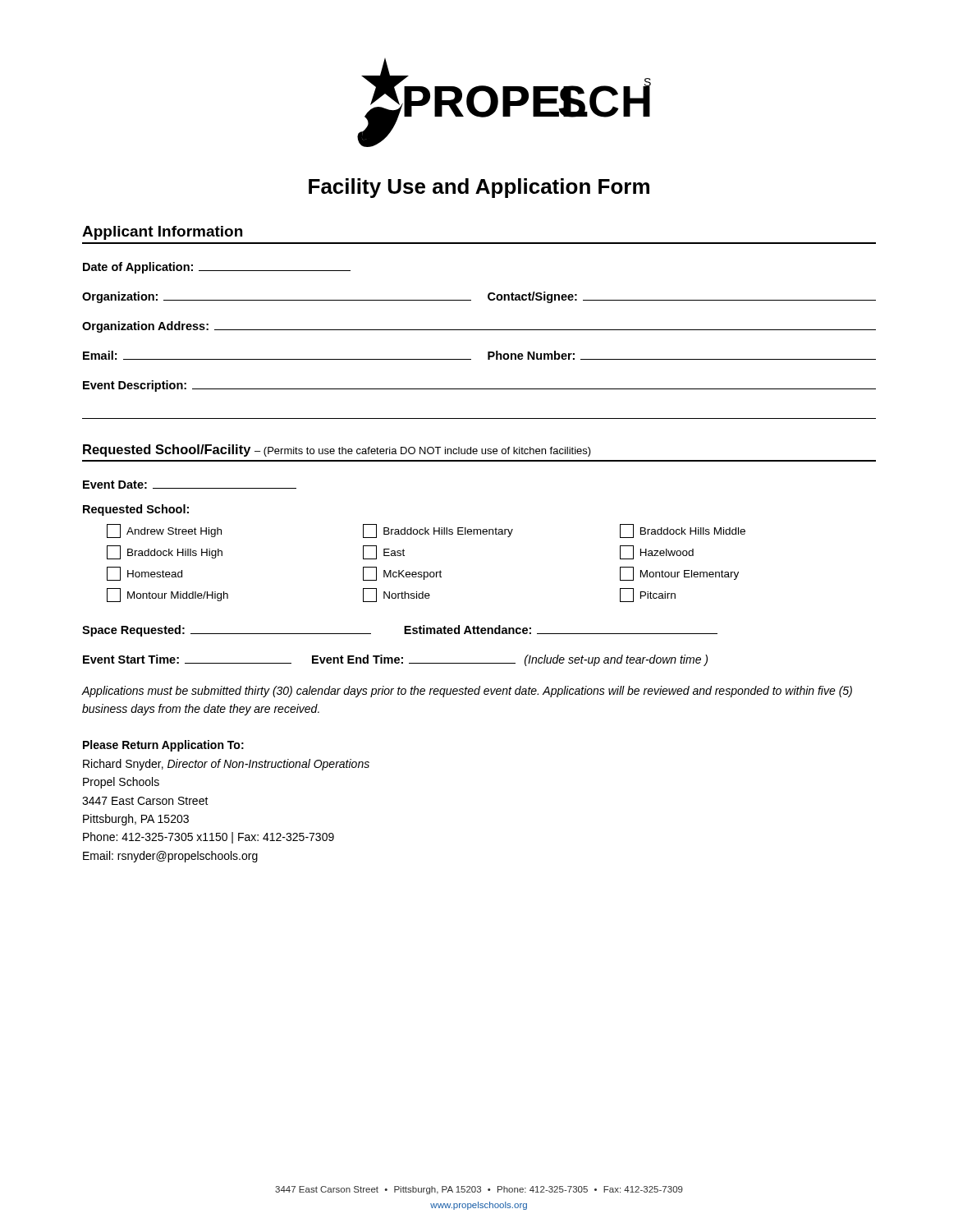Where does it say "Organization: Contact/Signee:"?
Viewport: 958px width, 1232px height.
(479, 294)
